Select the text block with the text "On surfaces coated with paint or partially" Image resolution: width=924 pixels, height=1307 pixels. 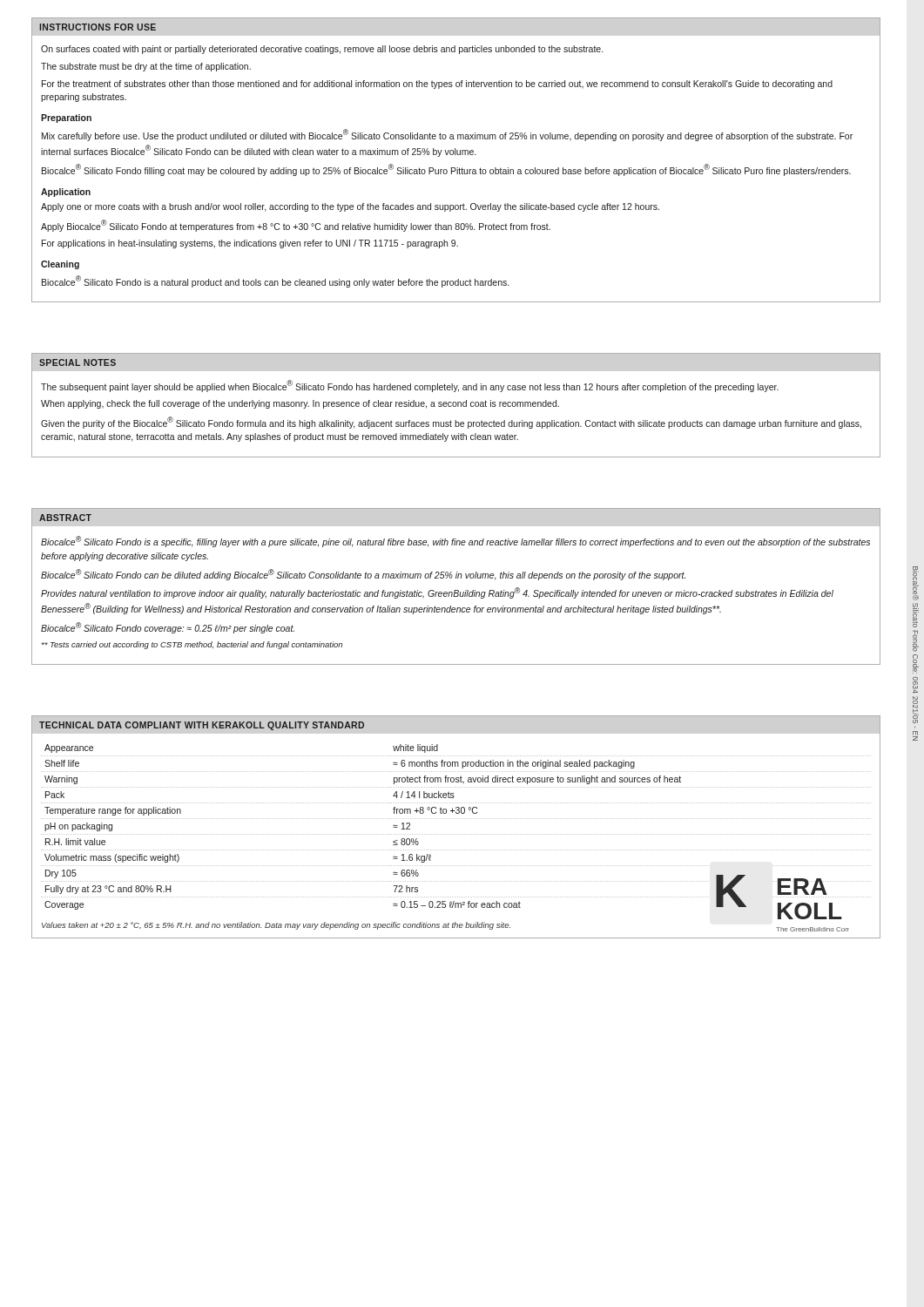[x=456, y=166]
